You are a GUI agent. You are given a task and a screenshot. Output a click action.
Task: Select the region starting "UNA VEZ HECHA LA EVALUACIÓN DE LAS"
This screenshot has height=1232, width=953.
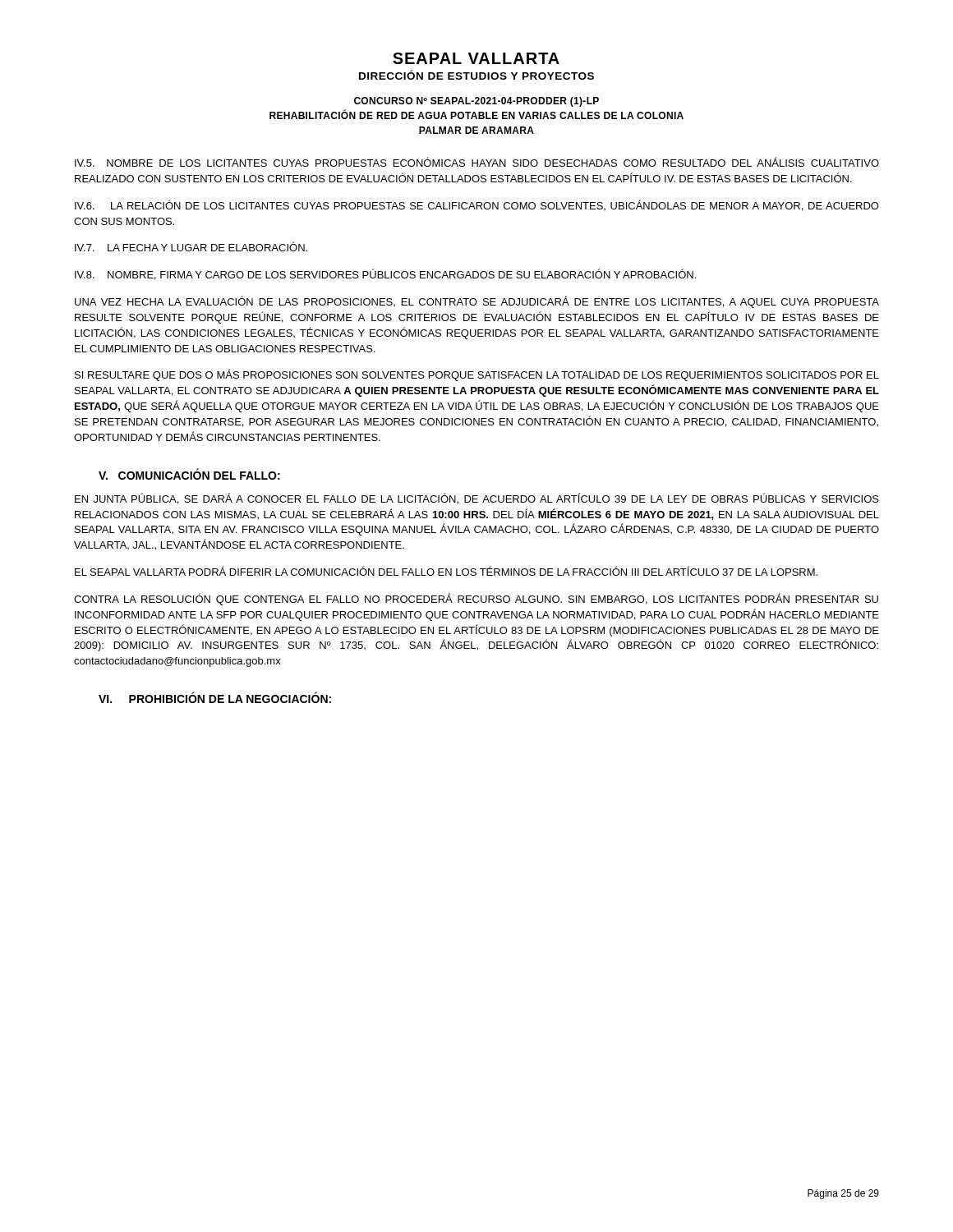click(x=476, y=325)
